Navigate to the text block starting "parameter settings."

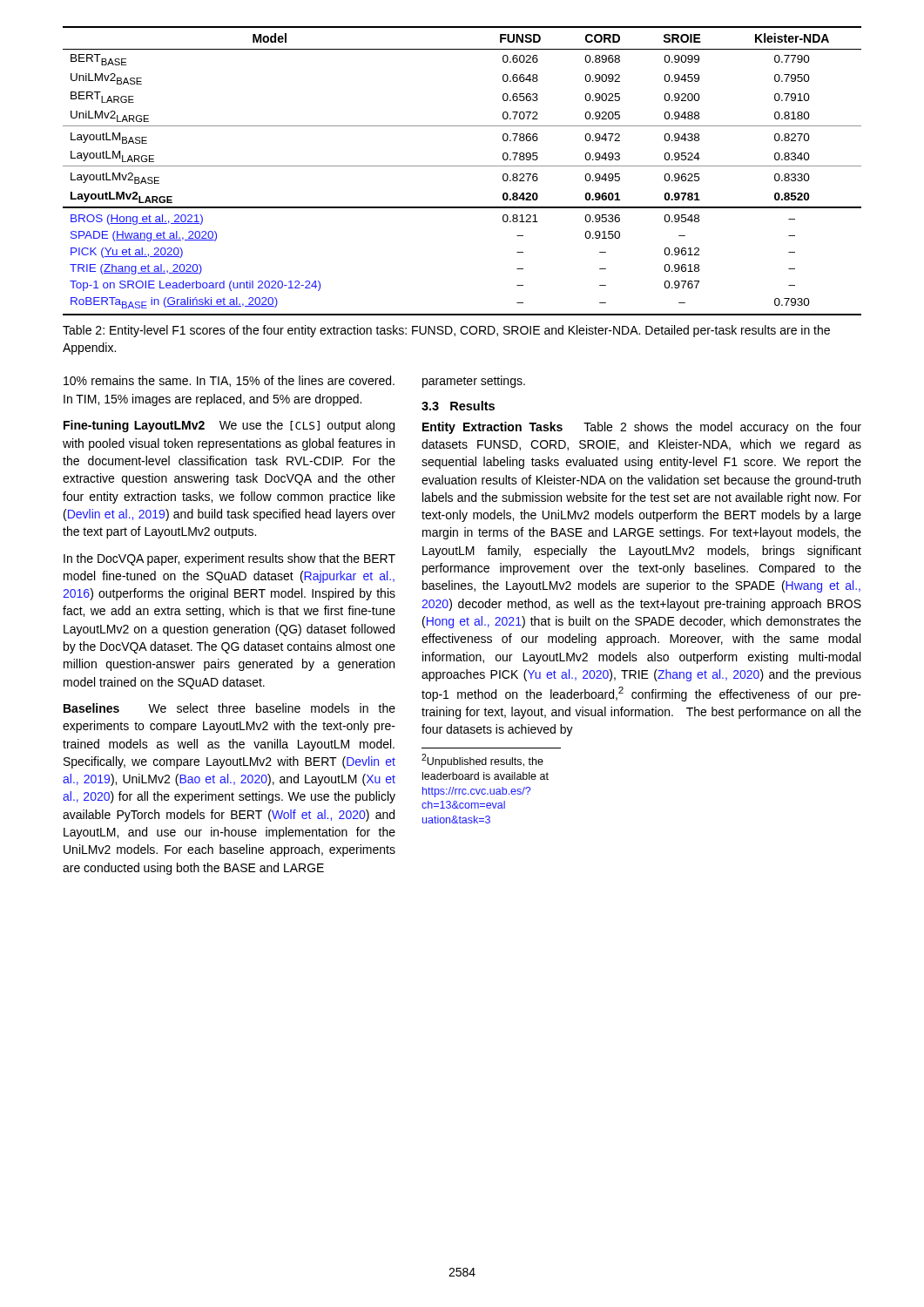[x=474, y=381]
